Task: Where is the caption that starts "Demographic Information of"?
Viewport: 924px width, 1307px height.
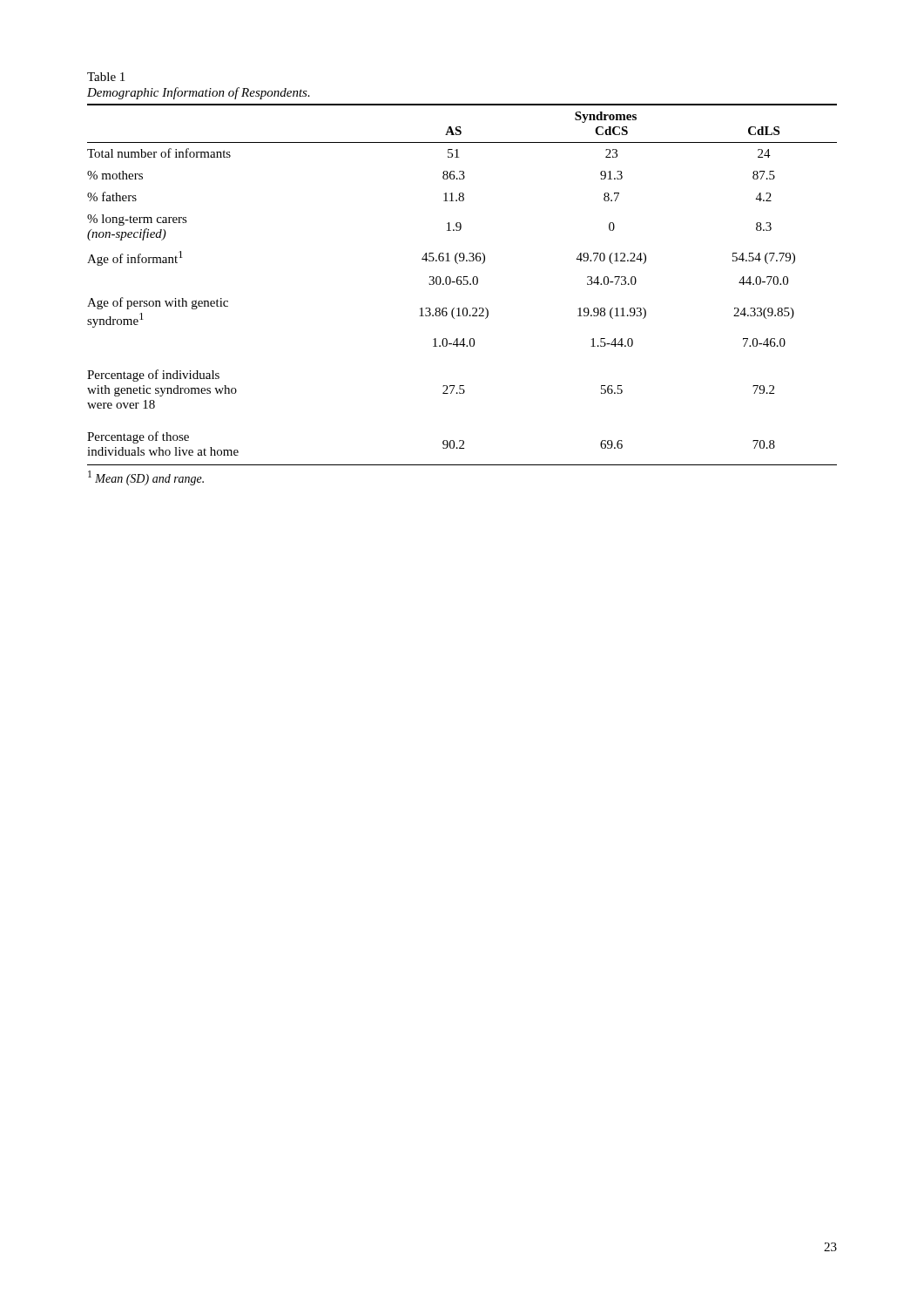Action: (x=199, y=92)
